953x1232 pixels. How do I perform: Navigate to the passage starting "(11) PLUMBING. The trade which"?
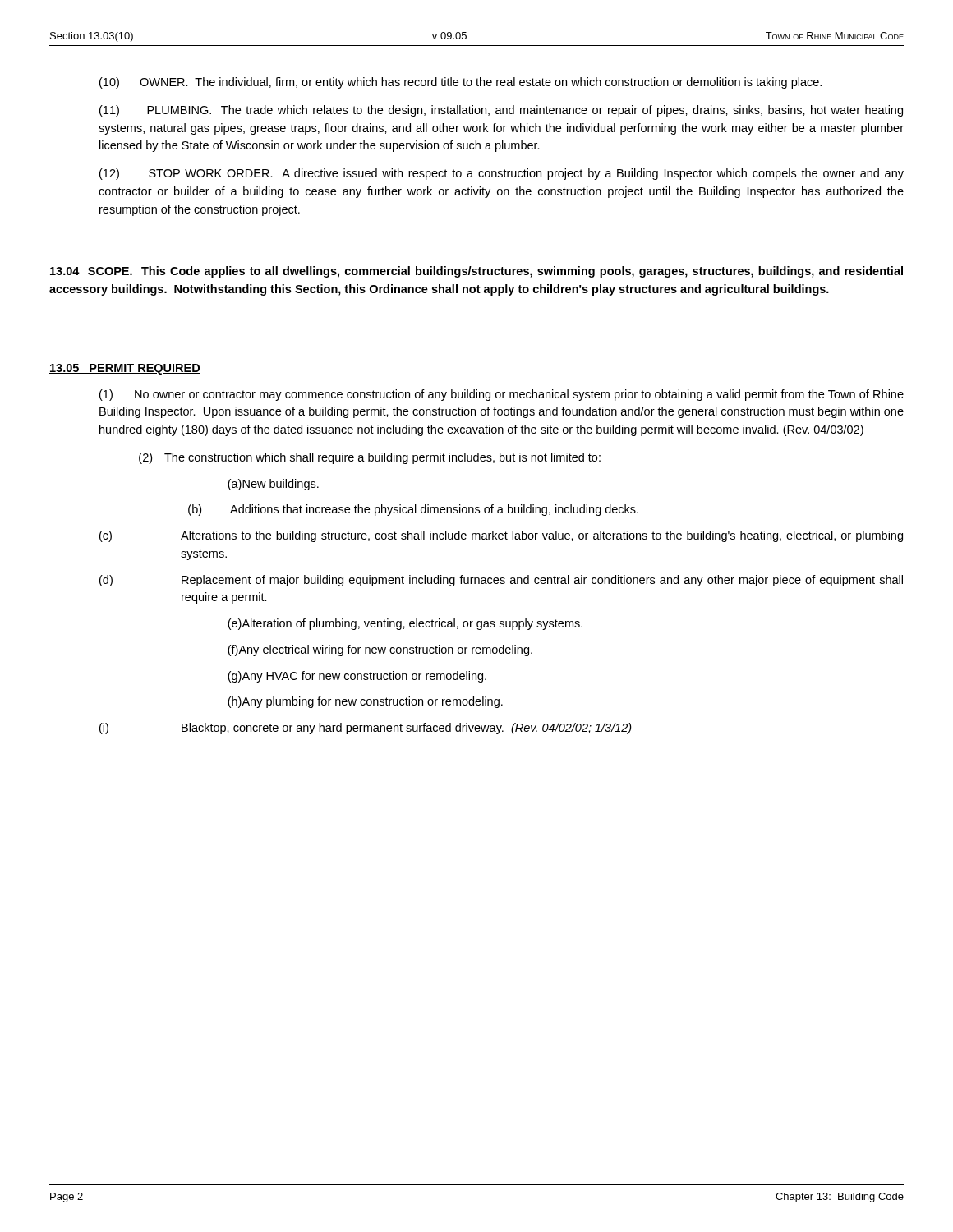(501, 128)
